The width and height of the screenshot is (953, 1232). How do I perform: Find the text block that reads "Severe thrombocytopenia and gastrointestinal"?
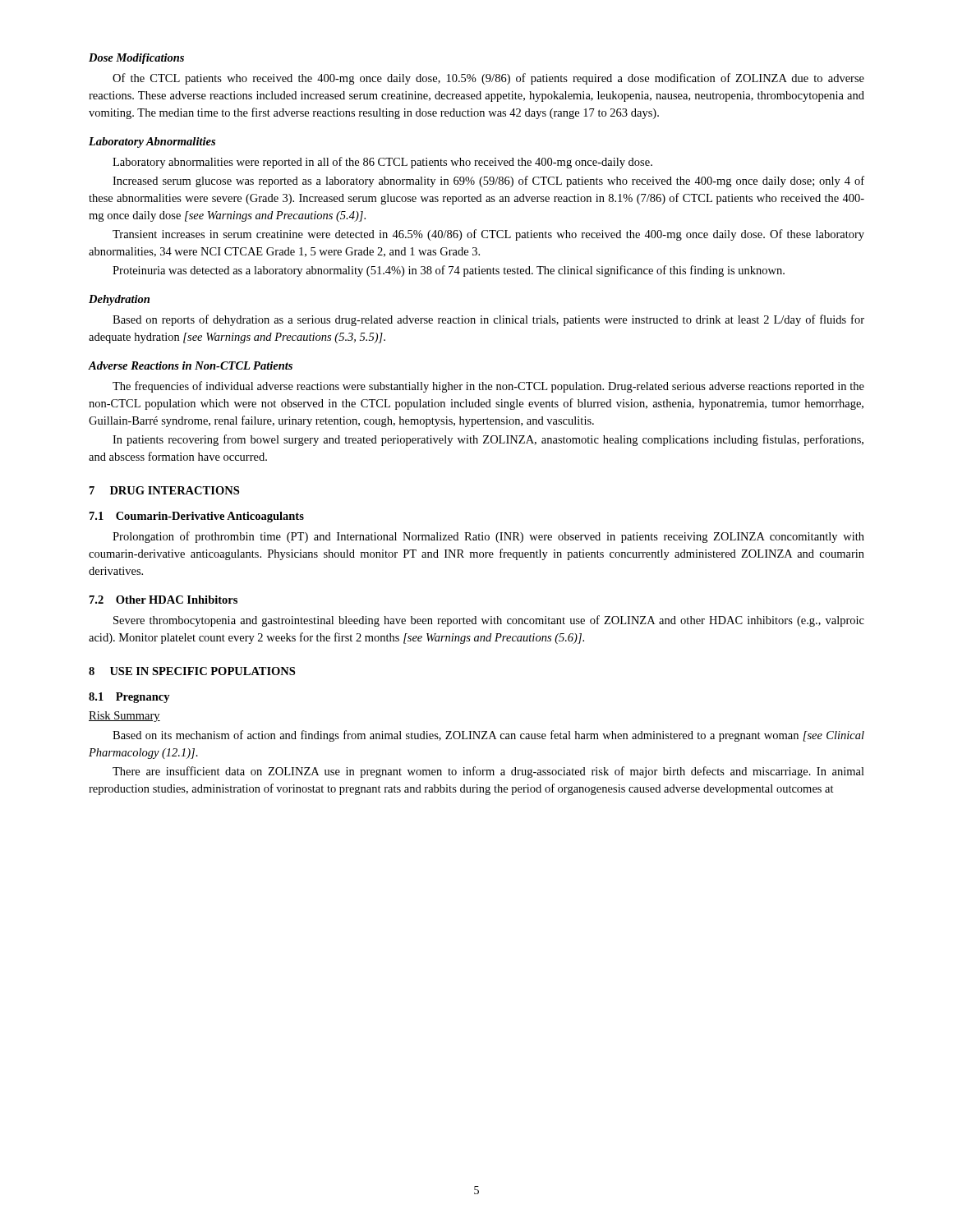click(x=476, y=629)
